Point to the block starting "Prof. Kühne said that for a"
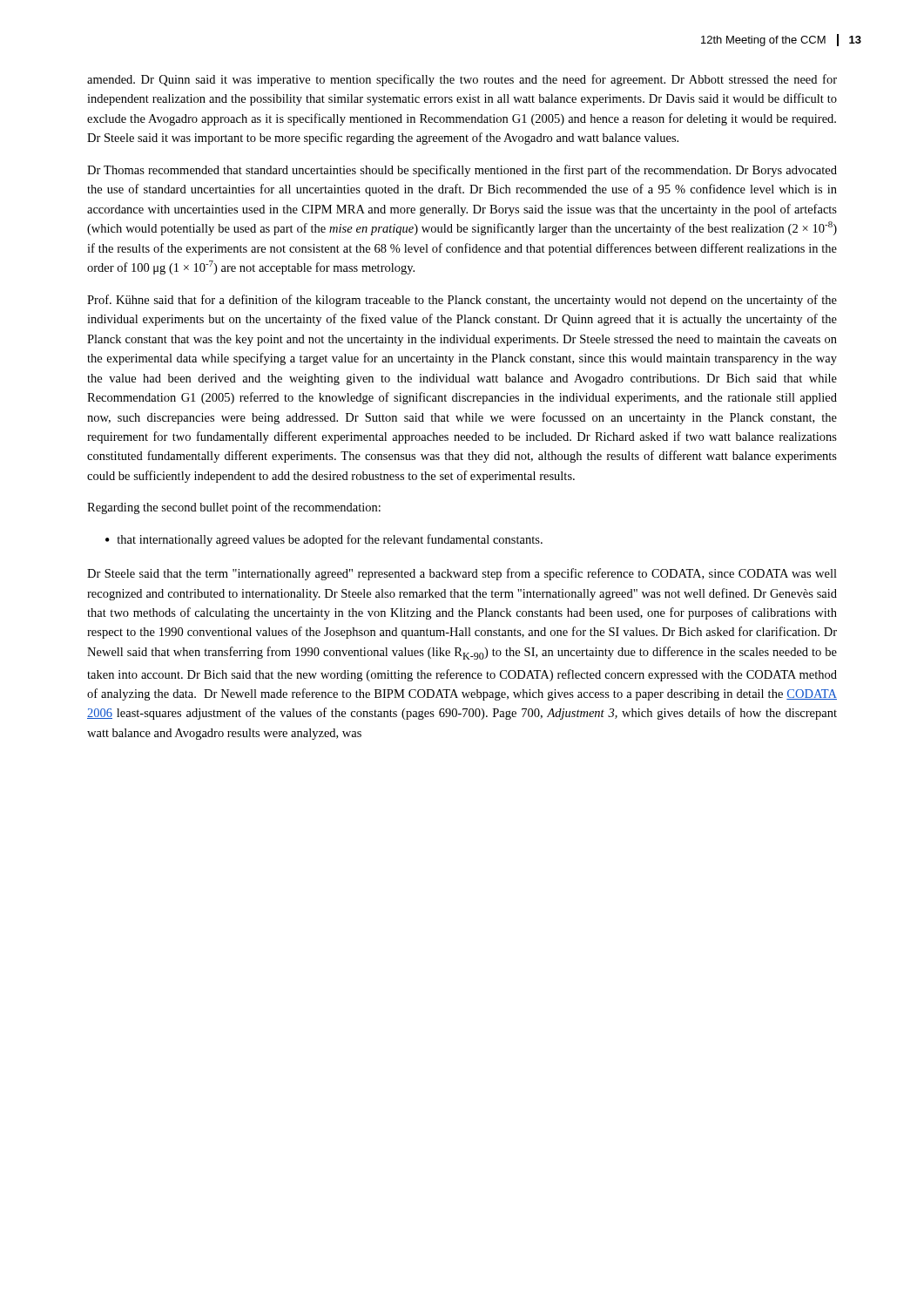Viewport: 924px width, 1307px height. 462,388
